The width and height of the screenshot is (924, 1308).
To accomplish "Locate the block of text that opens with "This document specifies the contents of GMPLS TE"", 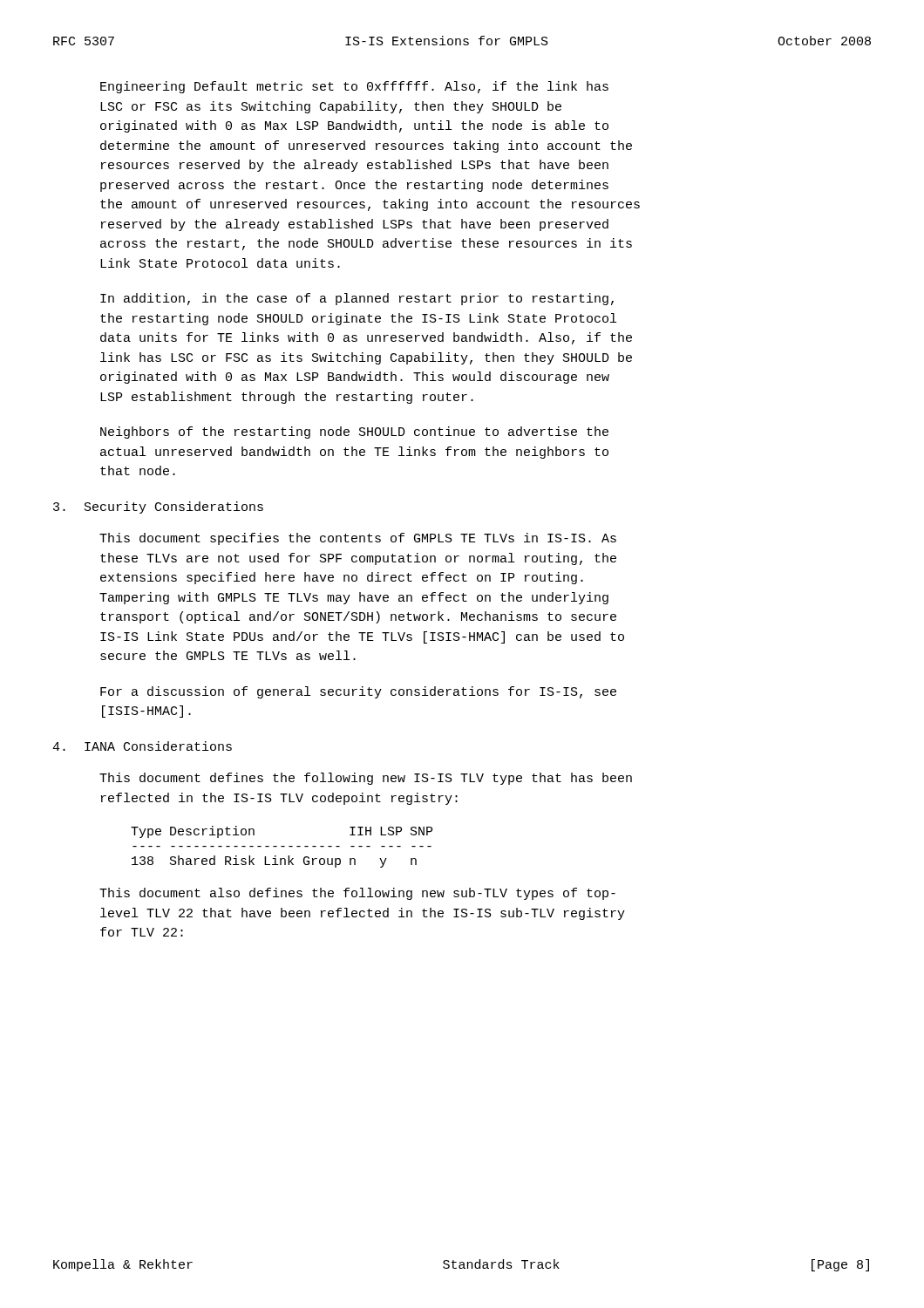I will 362,598.
